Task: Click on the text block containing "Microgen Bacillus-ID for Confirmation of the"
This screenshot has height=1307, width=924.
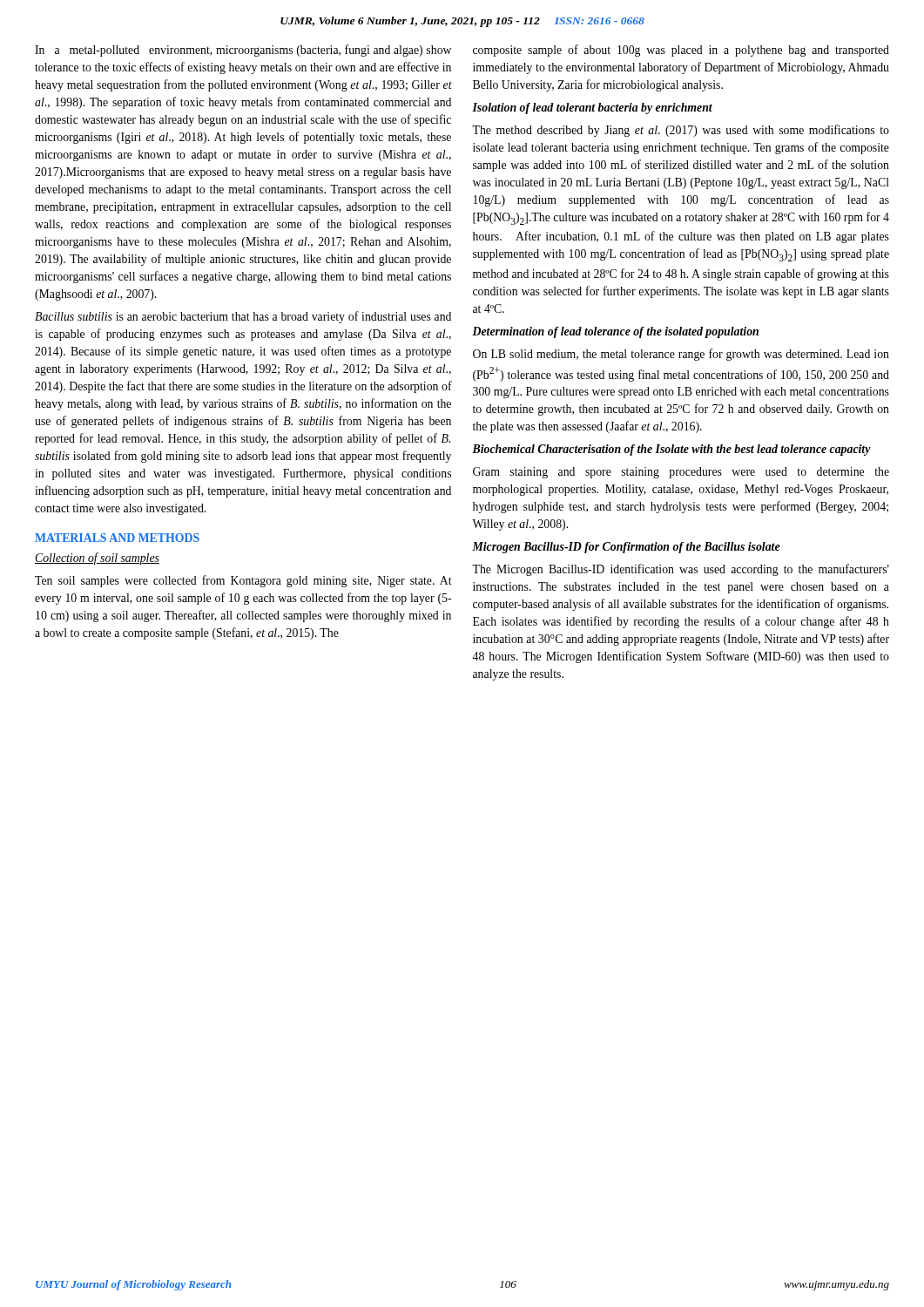Action: tap(681, 611)
